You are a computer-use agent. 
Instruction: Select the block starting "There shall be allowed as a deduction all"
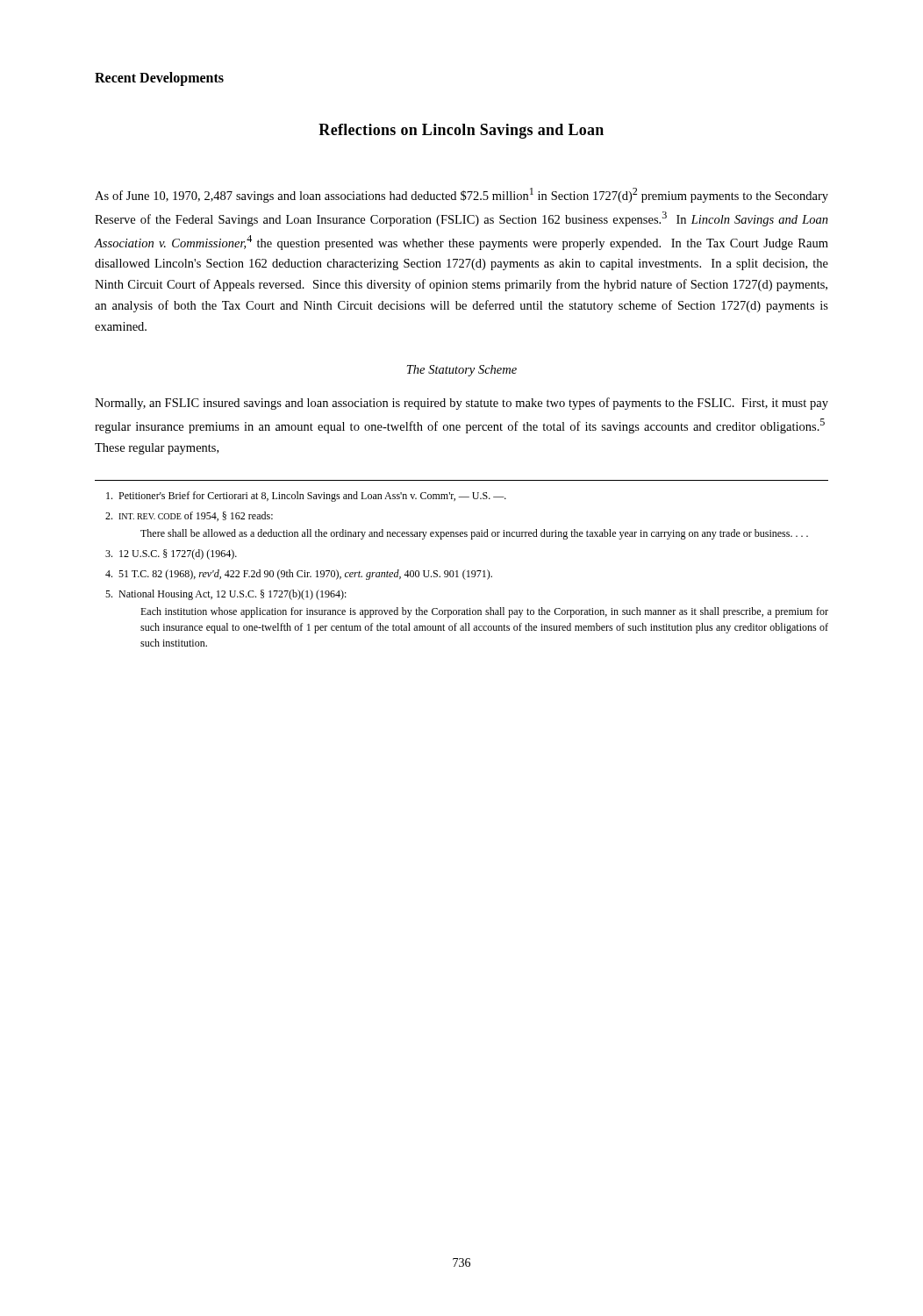click(474, 533)
